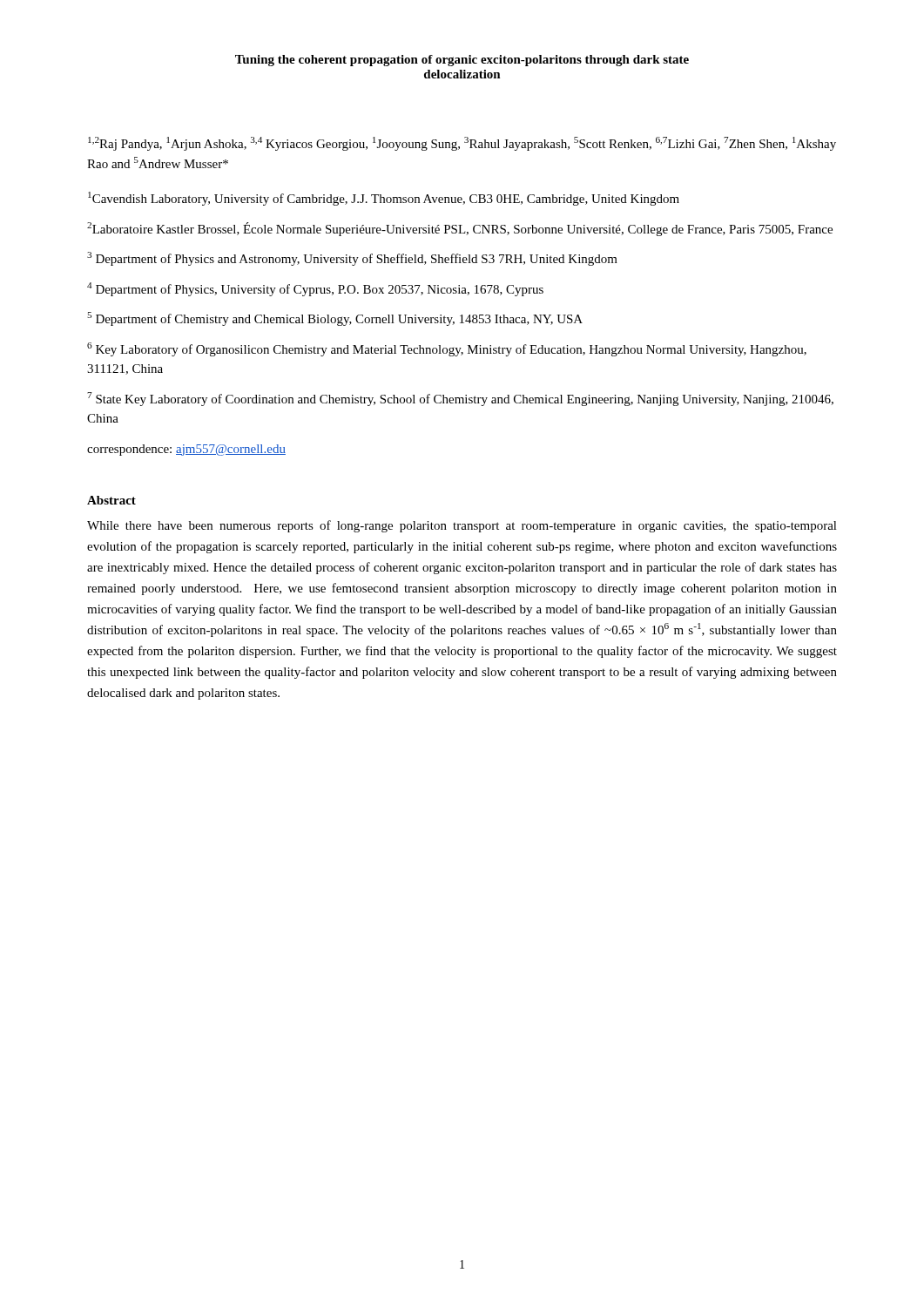924x1307 pixels.
Task: Locate the block starting "7 State Key Laboratory of Coordination"
Action: (x=461, y=407)
